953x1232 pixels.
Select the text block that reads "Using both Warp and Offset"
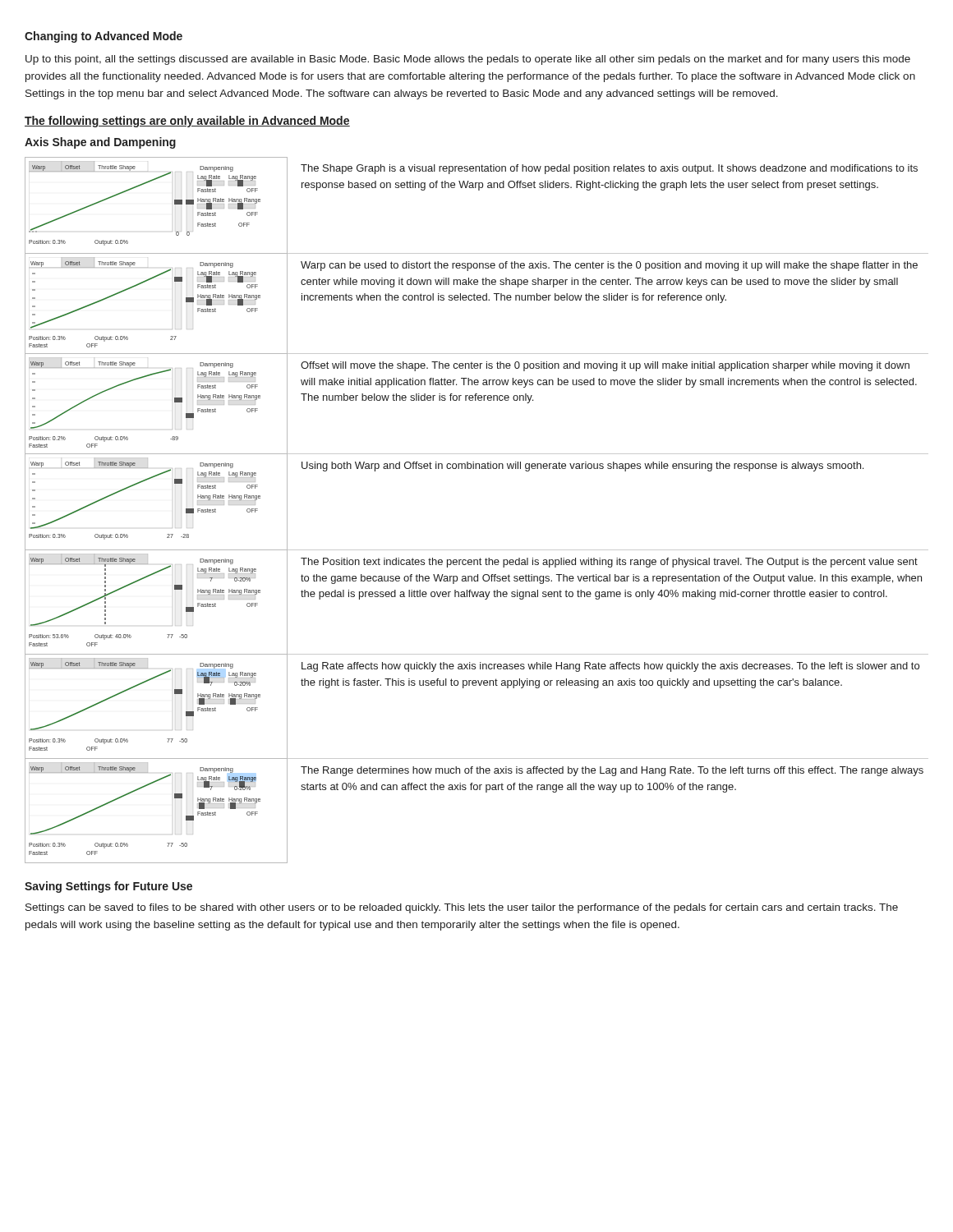click(x=583, y=465)
